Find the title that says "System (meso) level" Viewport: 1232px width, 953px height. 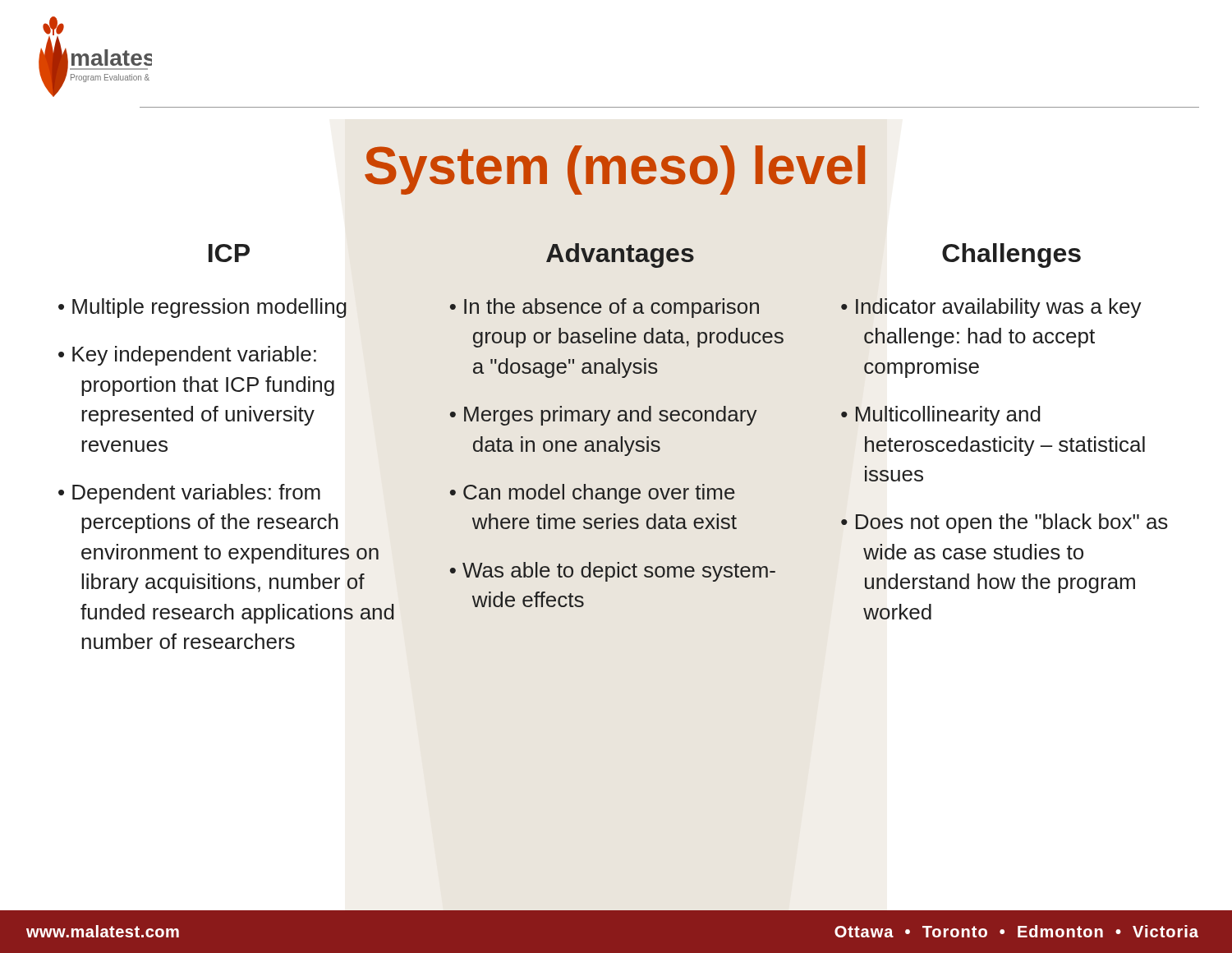[x=616, y=170]
